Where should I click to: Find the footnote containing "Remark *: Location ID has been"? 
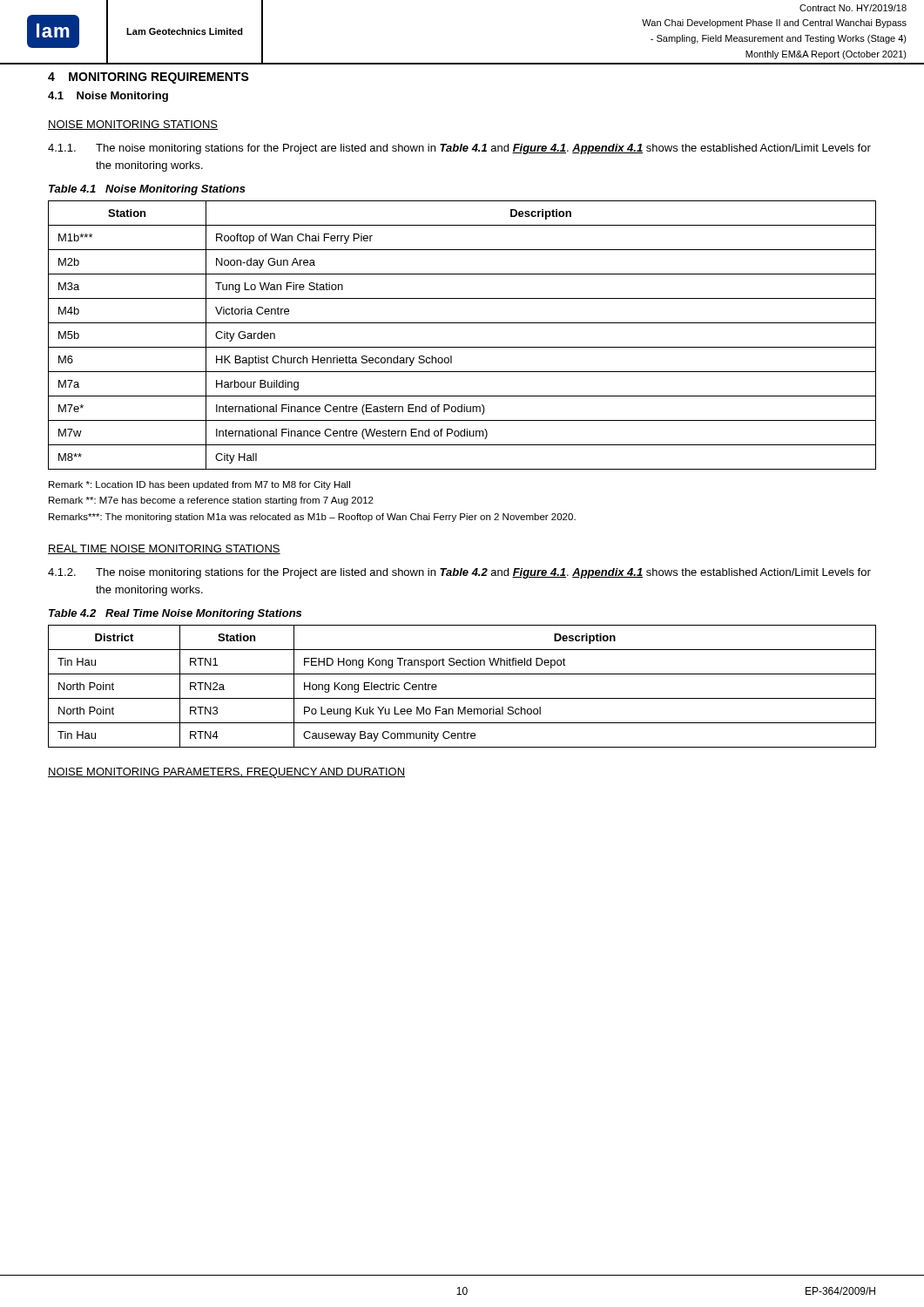pyautogui.click(x=312, y=501)
